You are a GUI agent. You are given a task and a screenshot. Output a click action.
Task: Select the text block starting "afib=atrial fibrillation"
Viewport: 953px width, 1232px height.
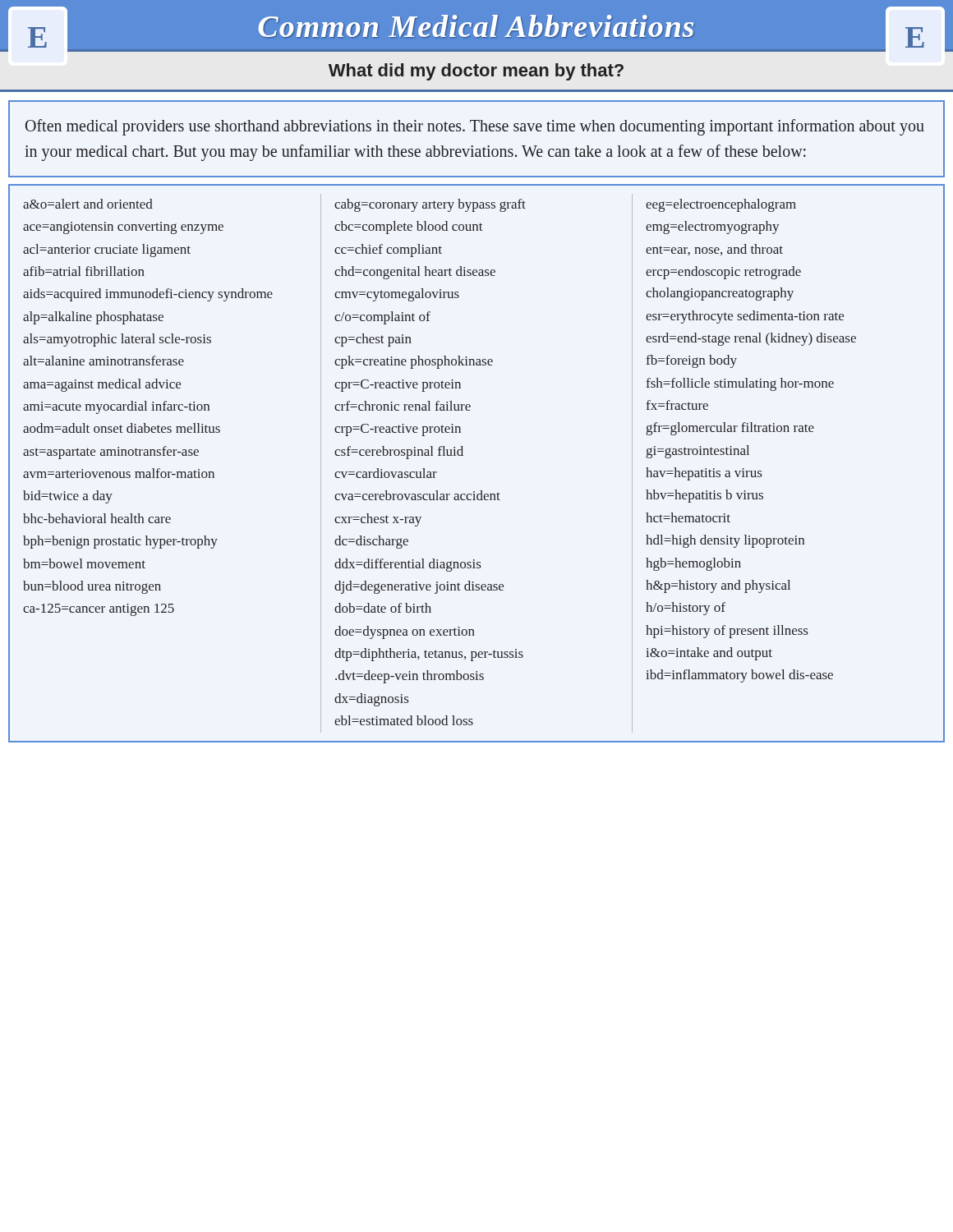(x=84, y=271)
